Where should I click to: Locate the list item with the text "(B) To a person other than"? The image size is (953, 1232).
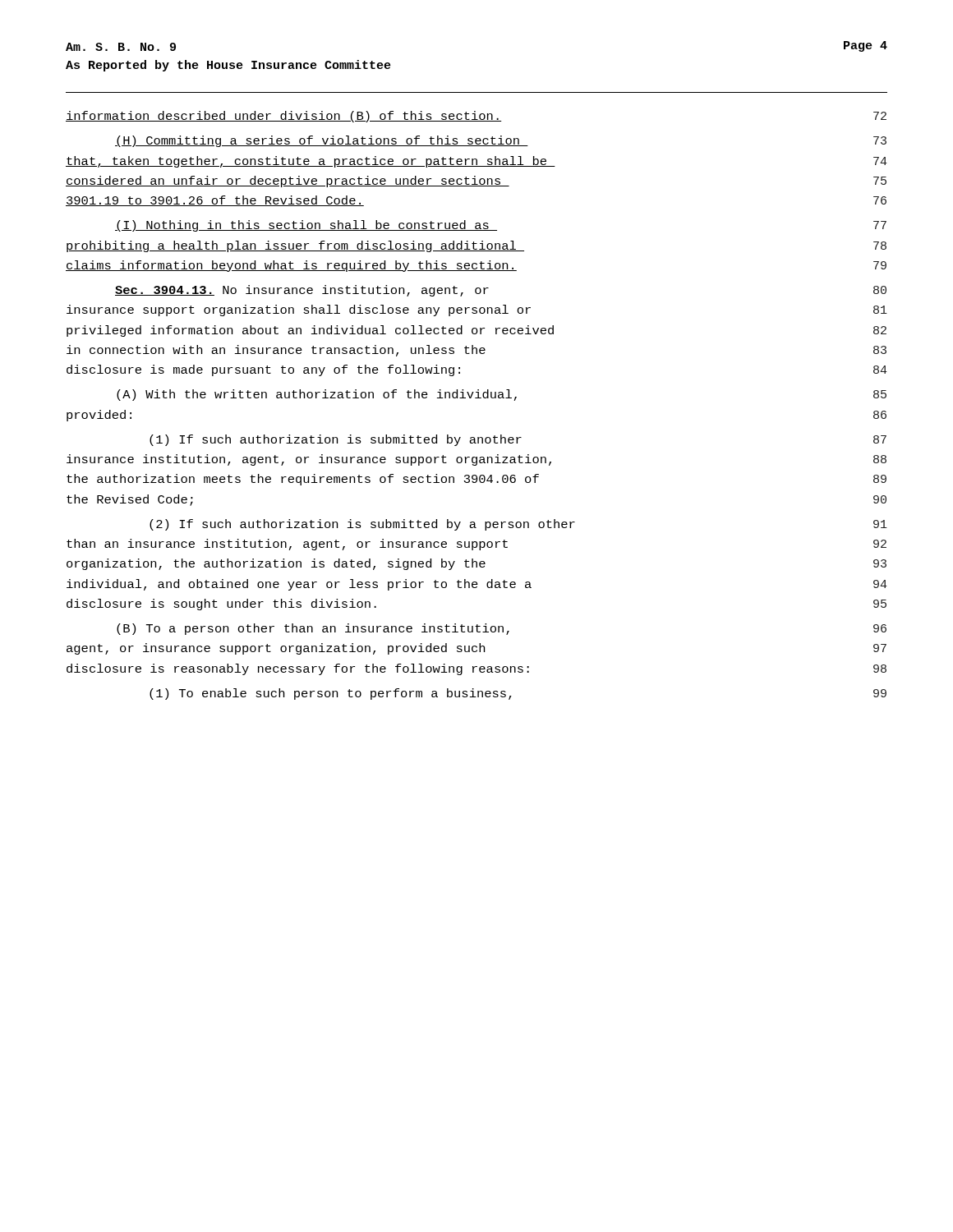pyautogui.click(x=476, y=649)
